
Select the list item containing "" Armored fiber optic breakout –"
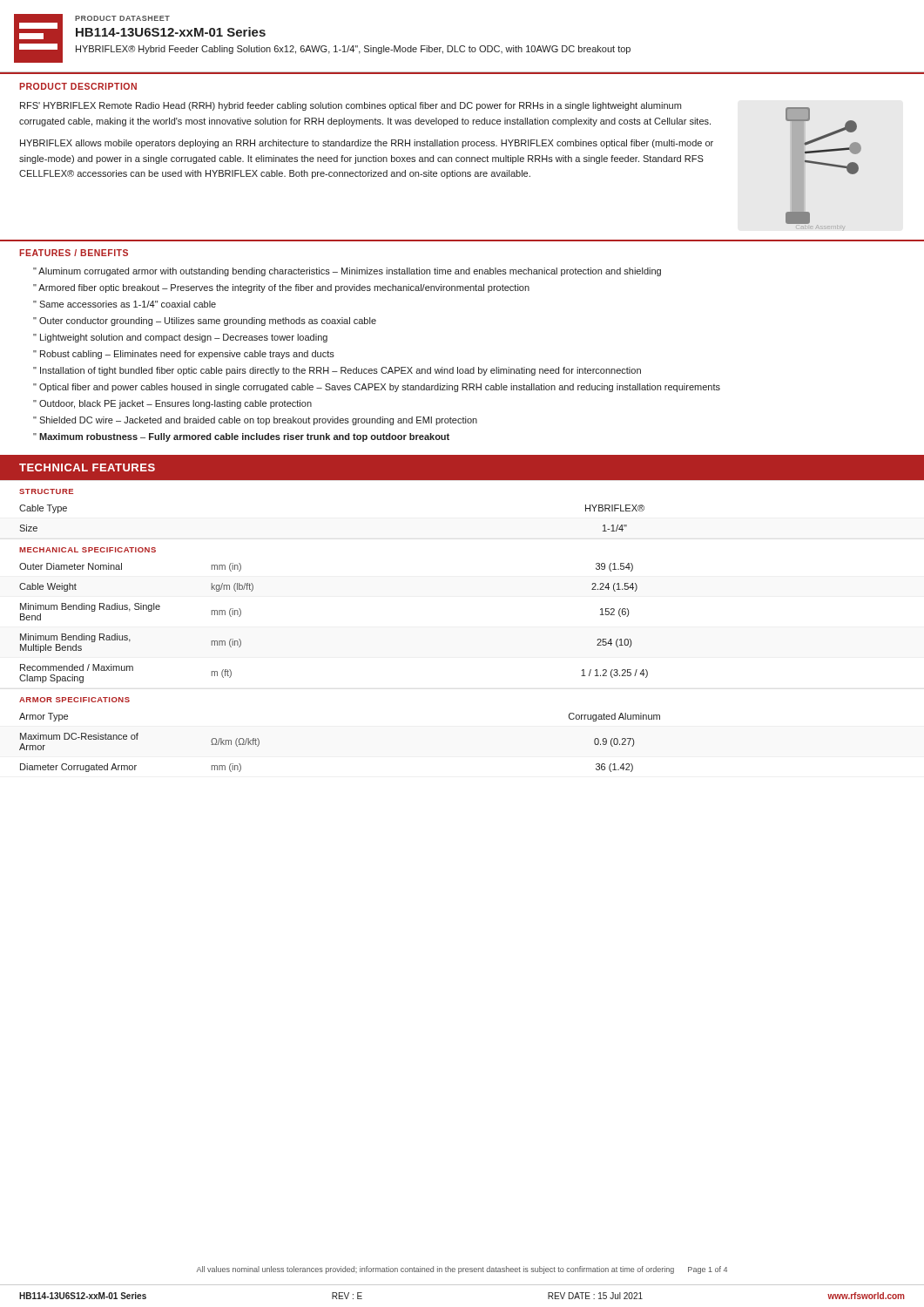pyautogui.click(x=281, y=288)
